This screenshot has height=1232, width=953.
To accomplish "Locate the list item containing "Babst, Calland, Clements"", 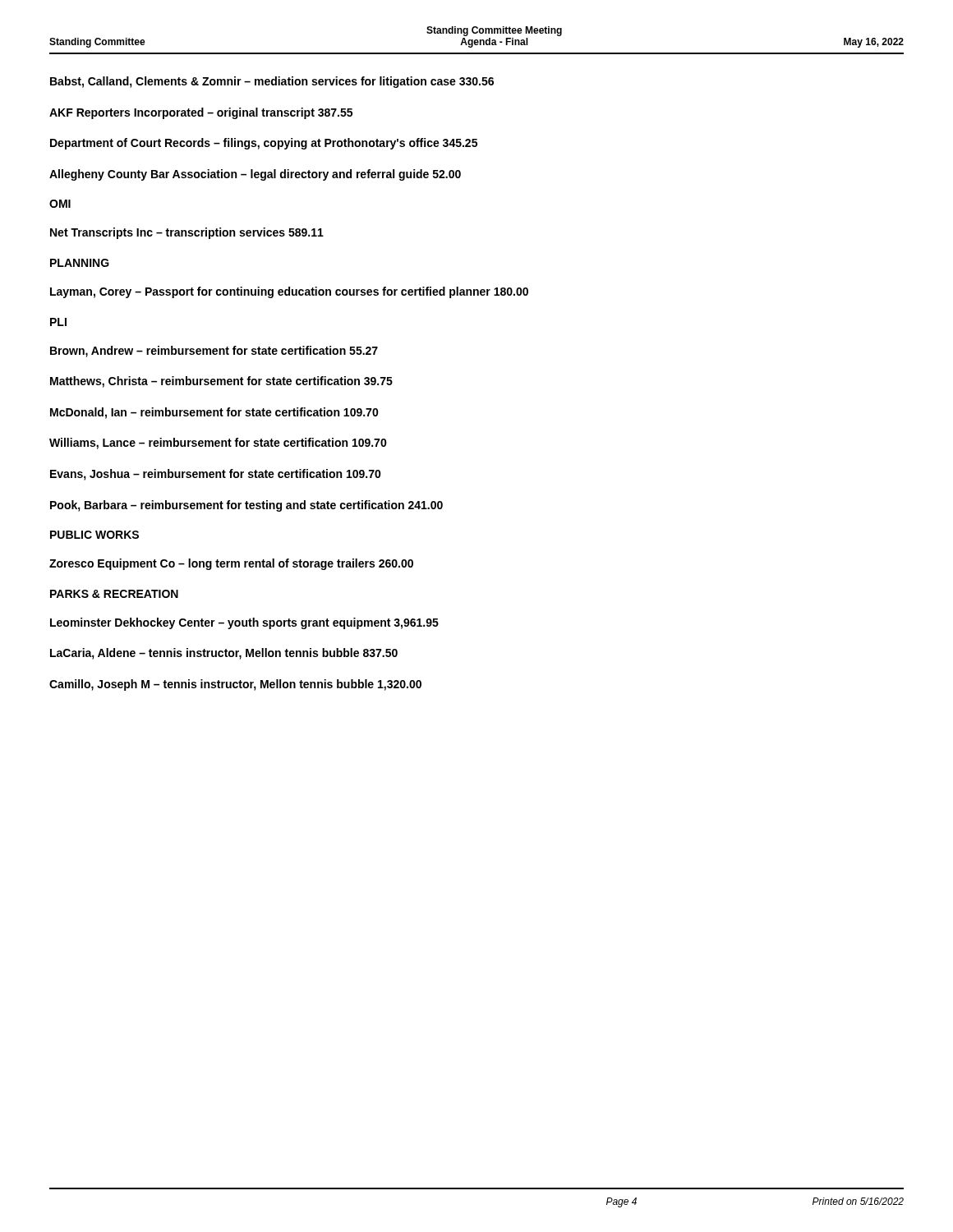I will 272,81.
